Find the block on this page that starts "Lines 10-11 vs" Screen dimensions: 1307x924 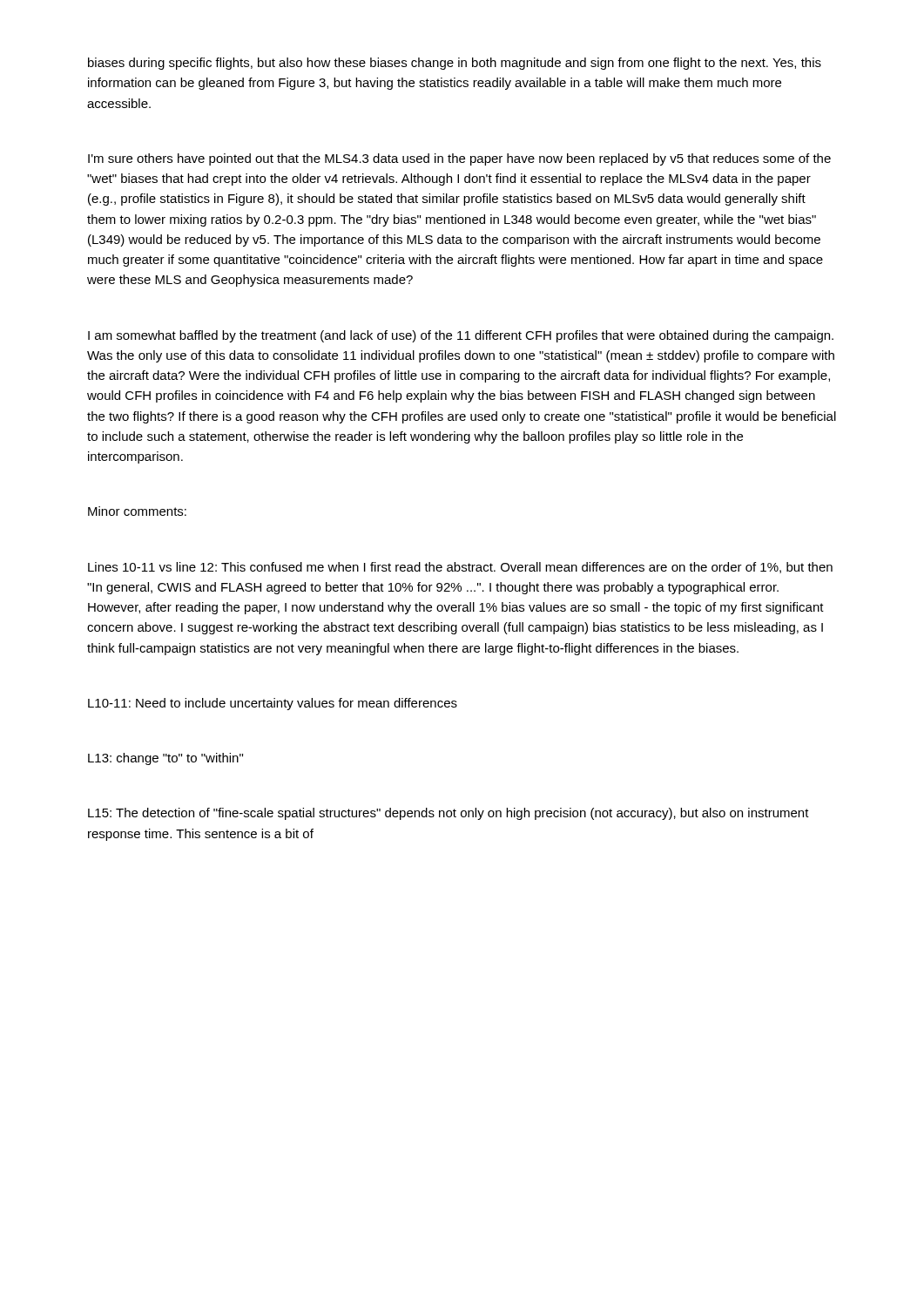pos(460,607)
